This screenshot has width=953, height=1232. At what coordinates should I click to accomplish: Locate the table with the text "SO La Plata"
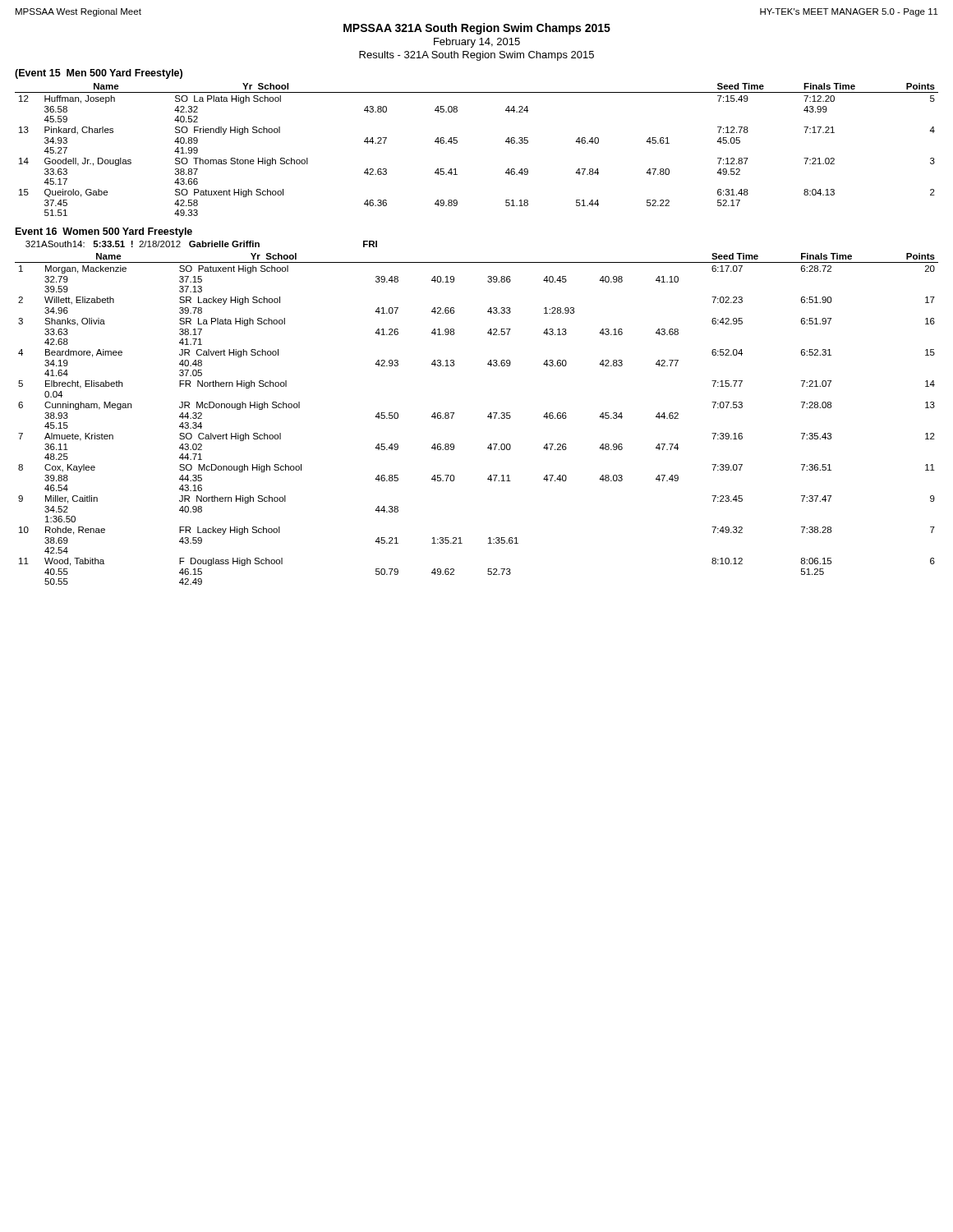pos(476,149)
